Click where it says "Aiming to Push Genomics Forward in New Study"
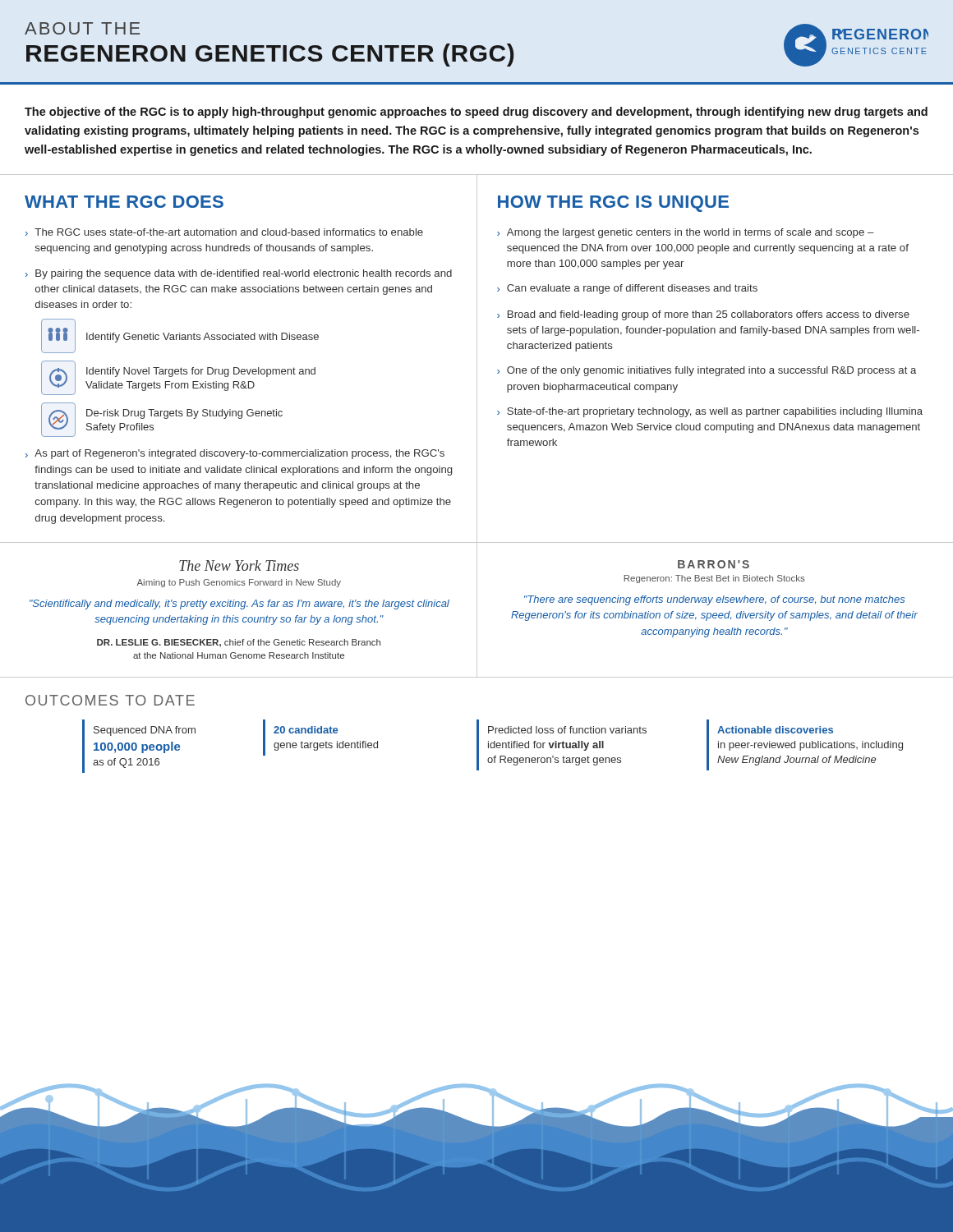953x1232 pixels. click(x=239, y=582)
